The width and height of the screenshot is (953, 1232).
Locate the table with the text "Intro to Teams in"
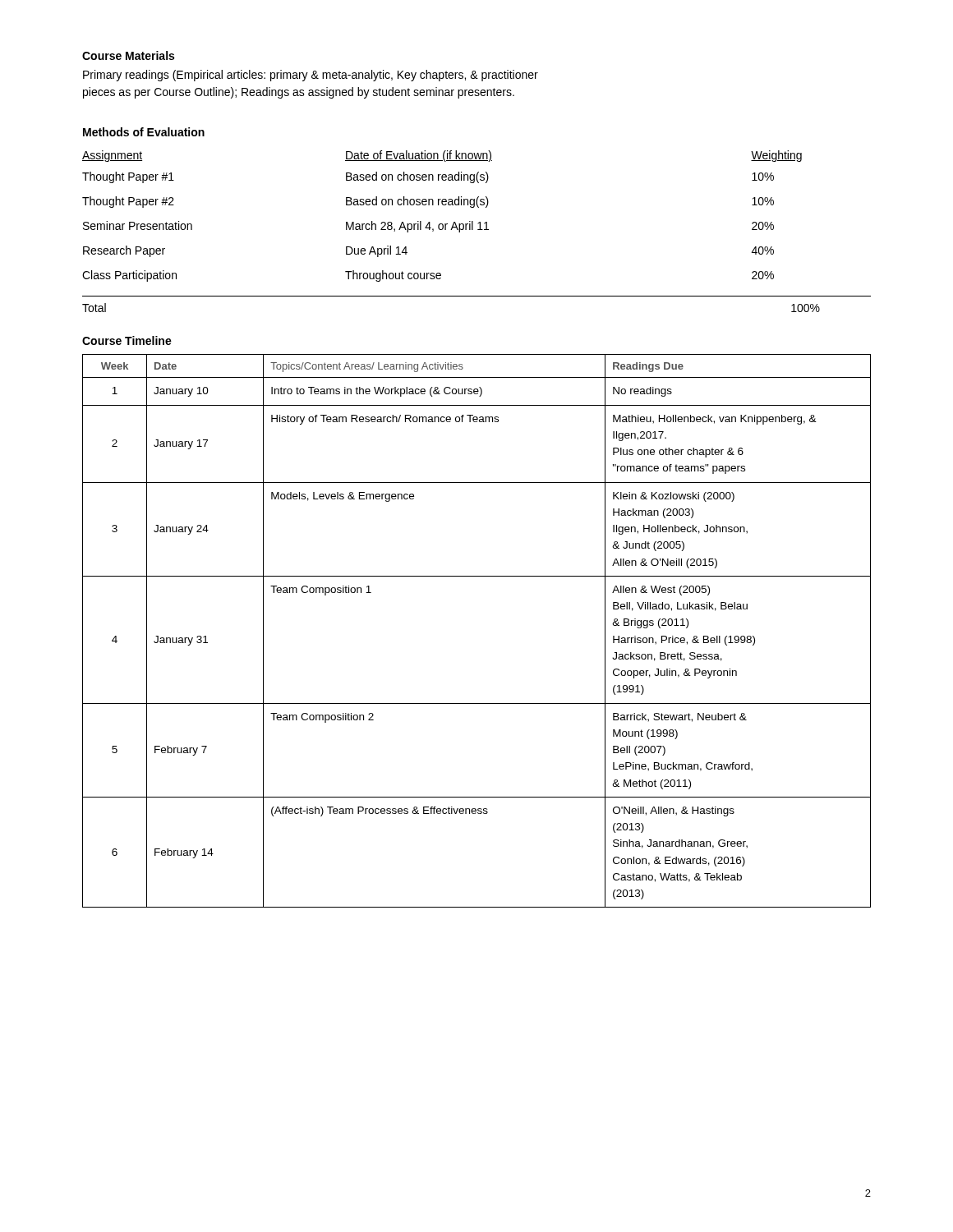476,631
